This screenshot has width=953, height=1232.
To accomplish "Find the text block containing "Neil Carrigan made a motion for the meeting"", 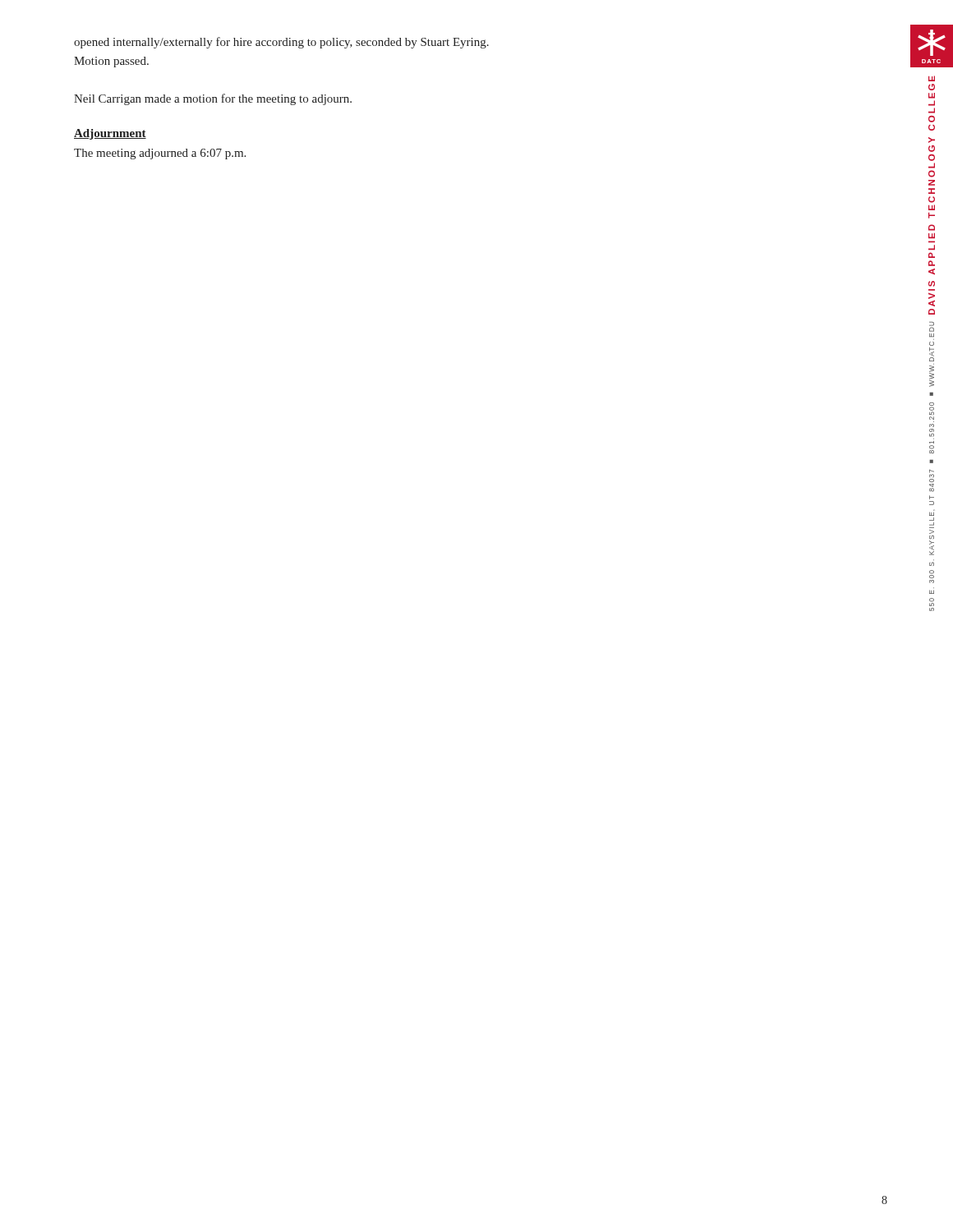I will (213, 98).
